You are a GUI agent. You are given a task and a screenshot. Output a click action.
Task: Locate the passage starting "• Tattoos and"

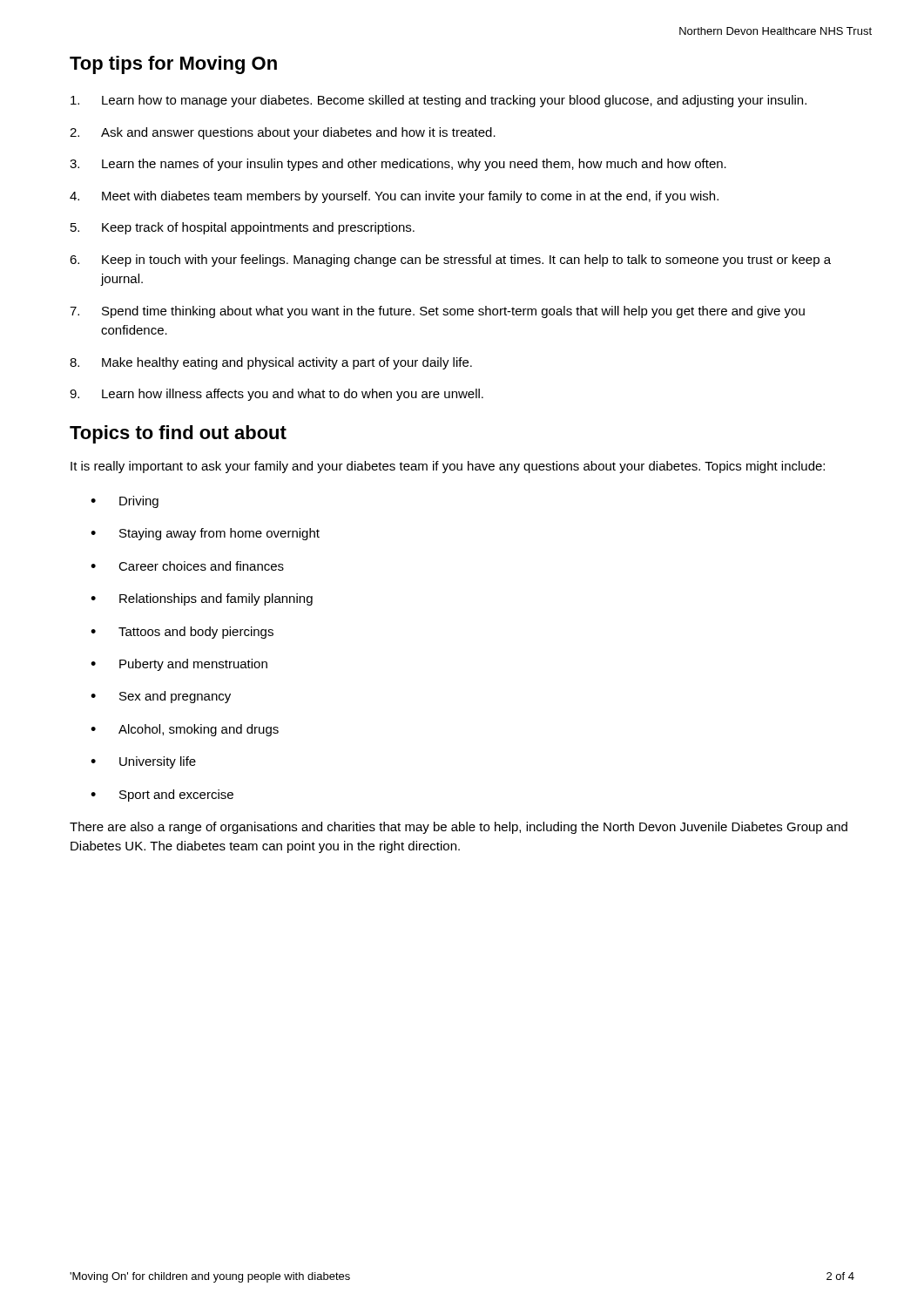tap(182, 633)
